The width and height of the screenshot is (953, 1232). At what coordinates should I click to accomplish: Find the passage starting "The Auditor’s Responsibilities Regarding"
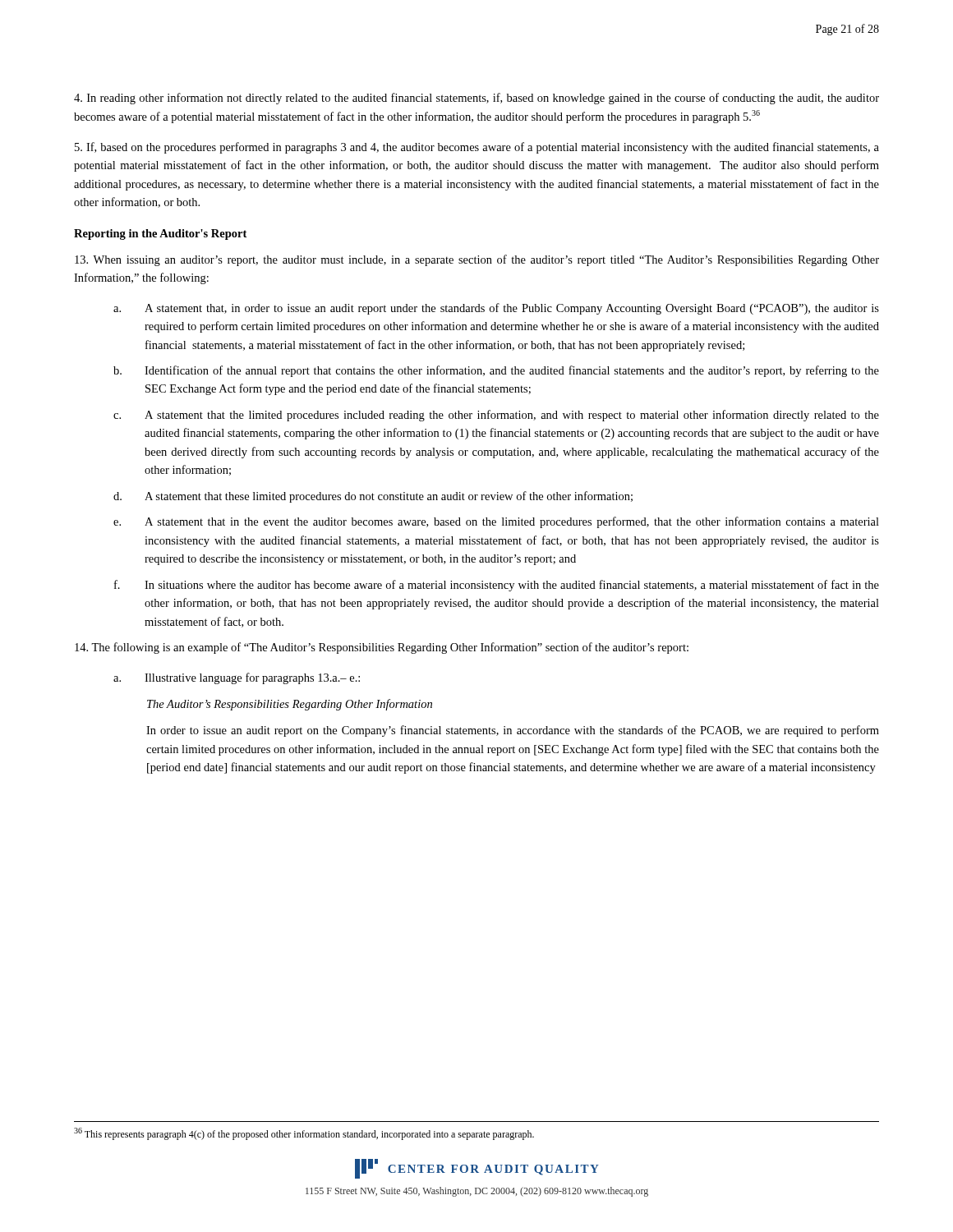click(x=289, y=704)
